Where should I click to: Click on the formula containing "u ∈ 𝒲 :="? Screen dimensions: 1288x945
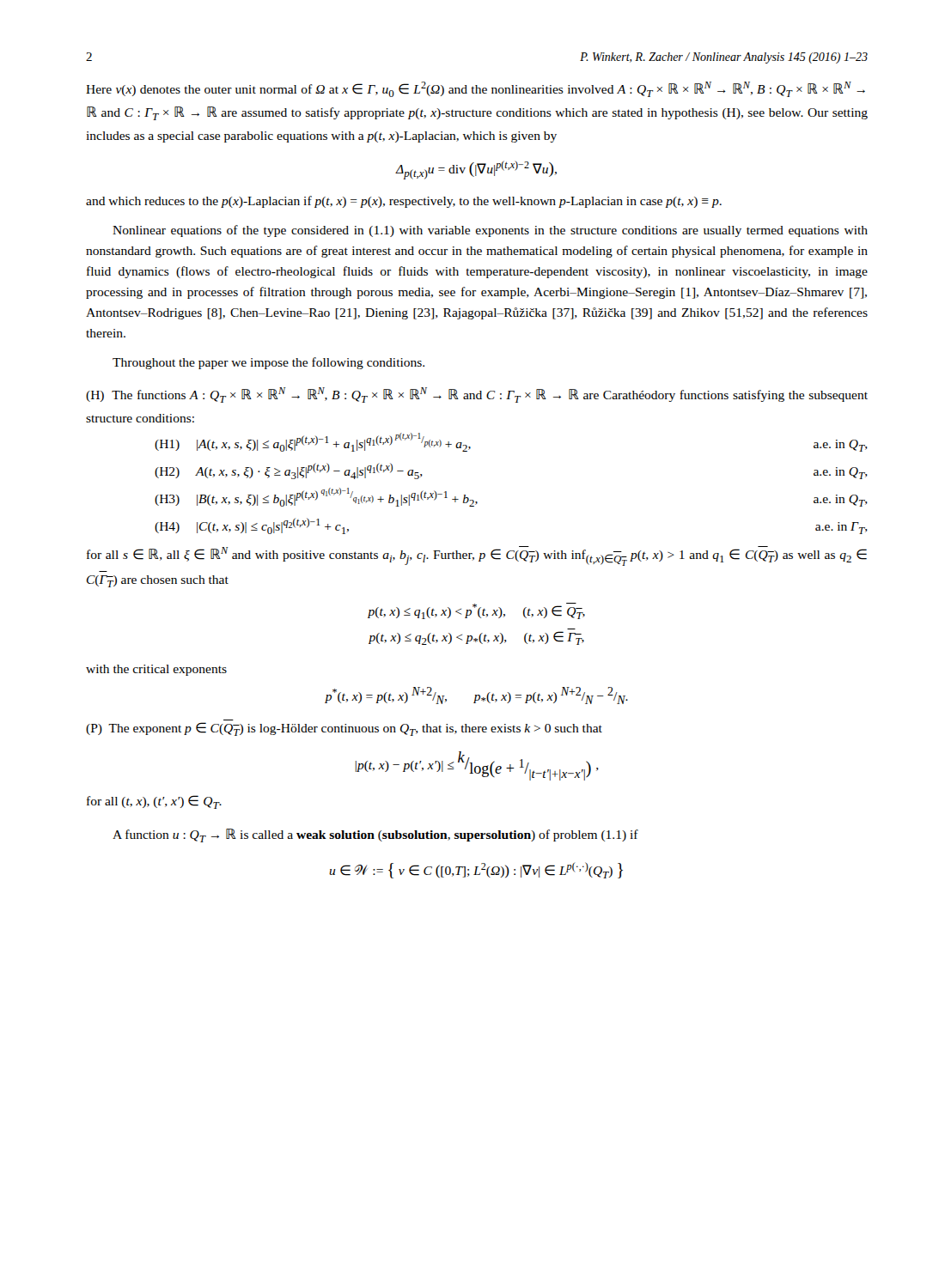click(477, 870)
